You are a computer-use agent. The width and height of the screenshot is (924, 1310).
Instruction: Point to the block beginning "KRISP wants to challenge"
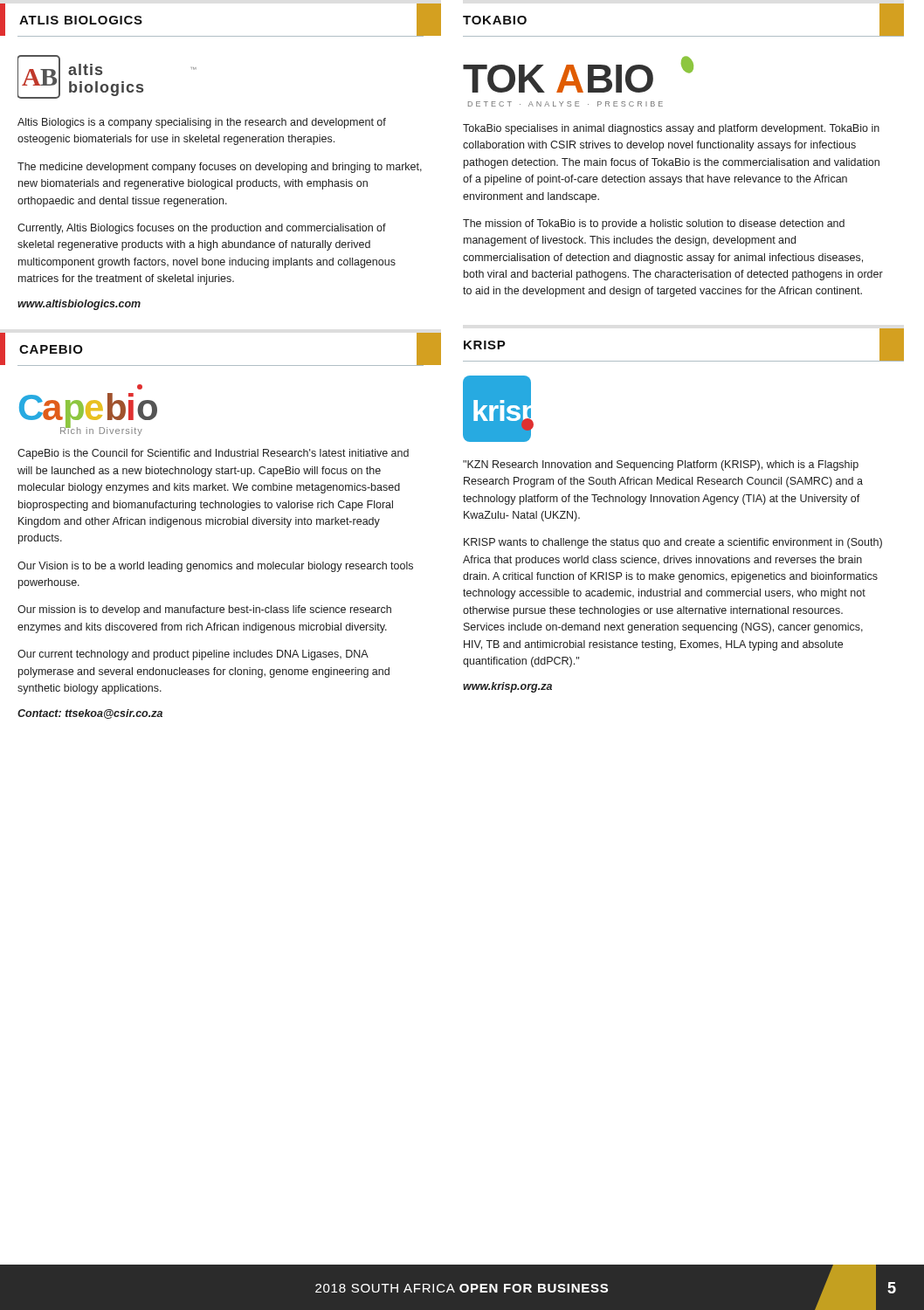point(673,602)
